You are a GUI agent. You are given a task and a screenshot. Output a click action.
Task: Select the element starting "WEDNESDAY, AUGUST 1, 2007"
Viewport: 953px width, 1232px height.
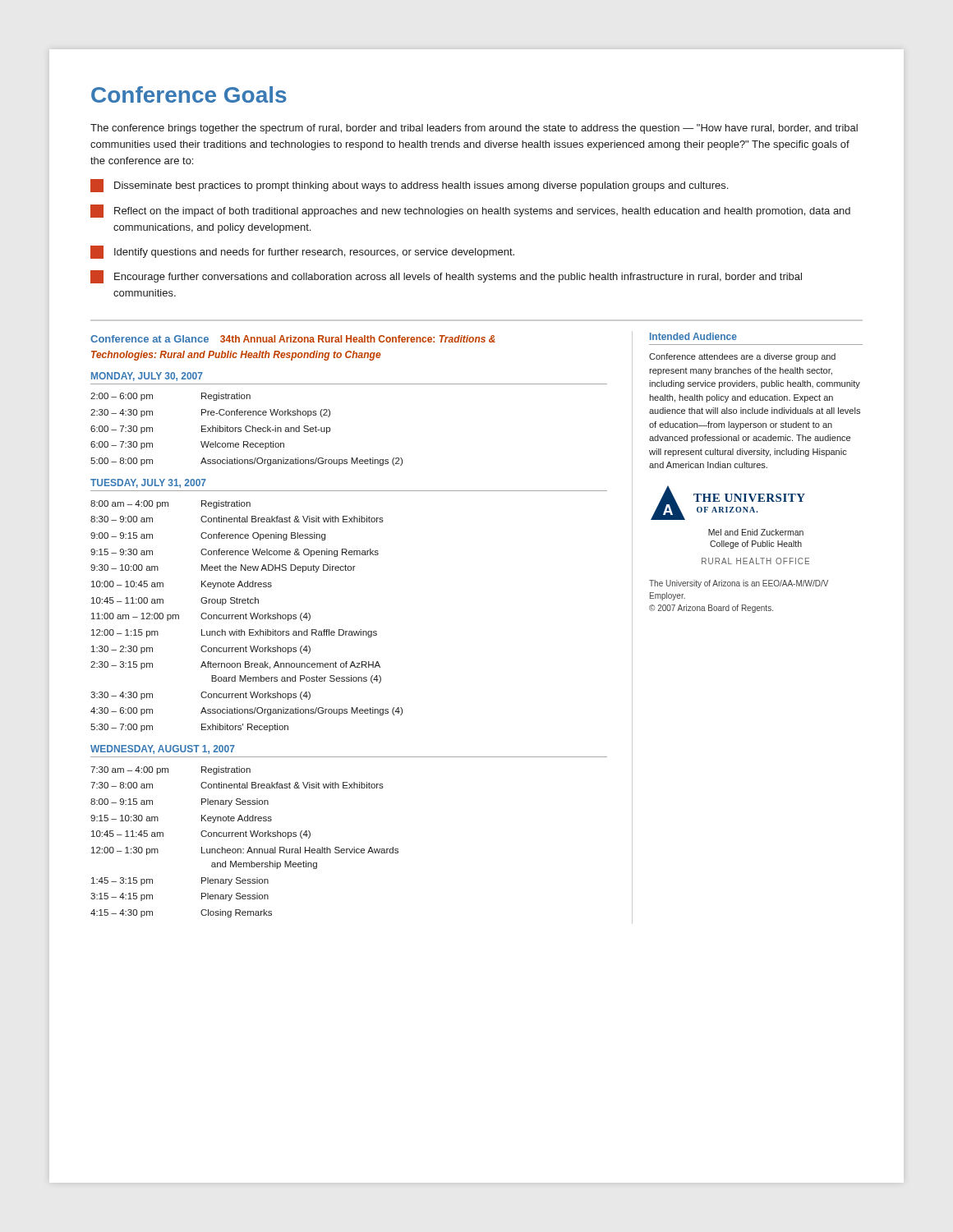coord(163,749)
